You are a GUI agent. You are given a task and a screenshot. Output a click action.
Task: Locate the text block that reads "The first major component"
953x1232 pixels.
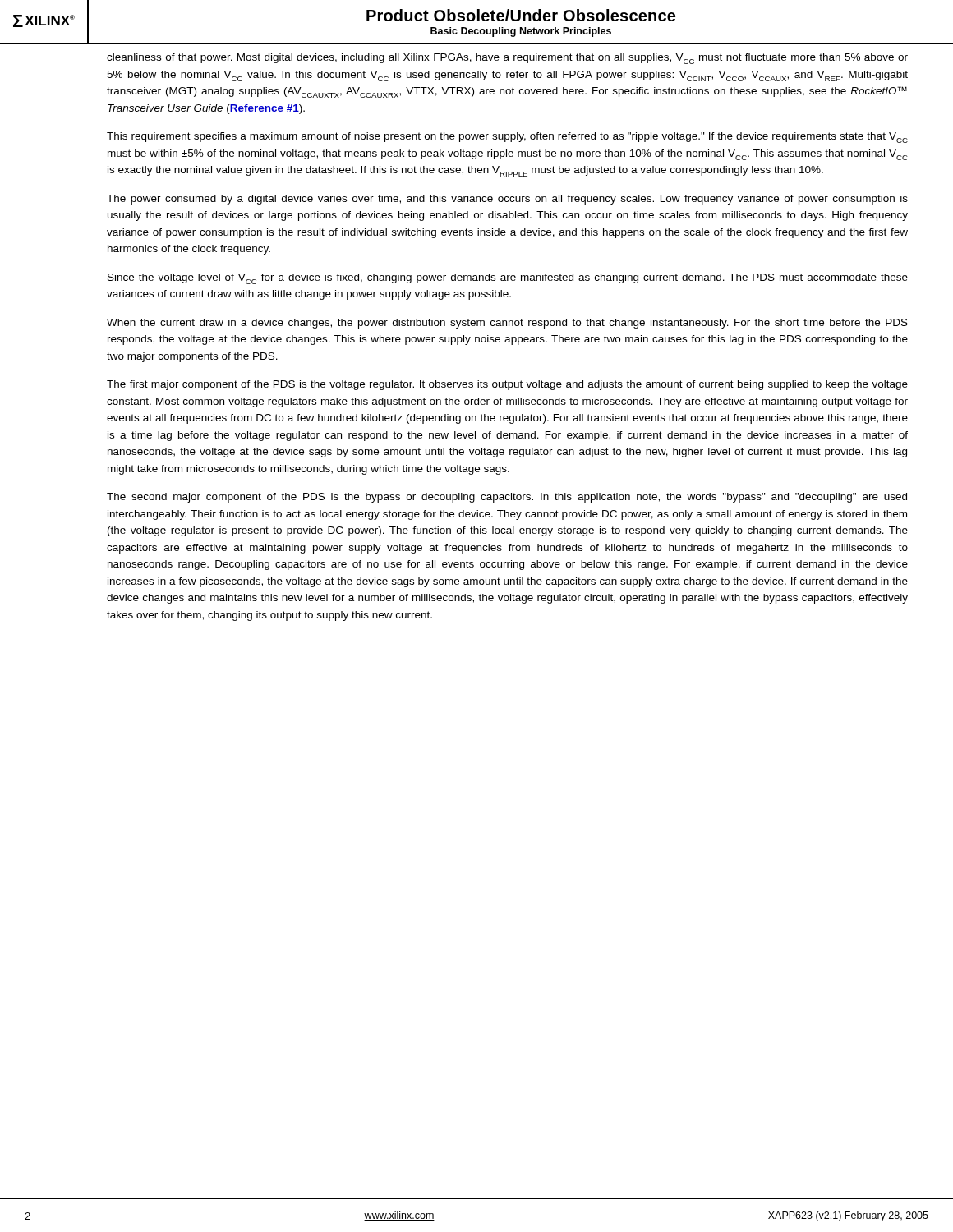tap(507, 426)
